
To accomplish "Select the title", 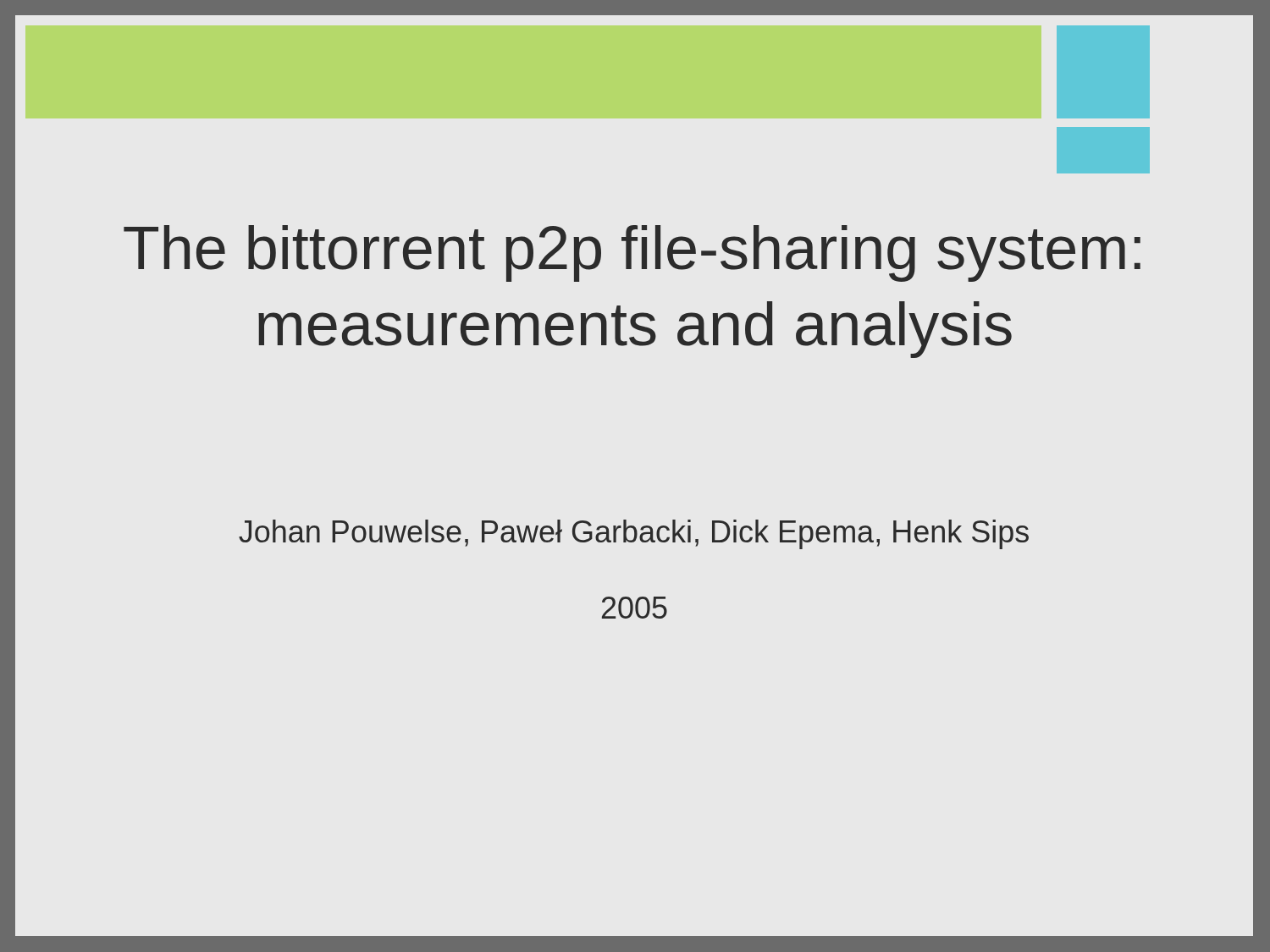I will tap(634, 286).
